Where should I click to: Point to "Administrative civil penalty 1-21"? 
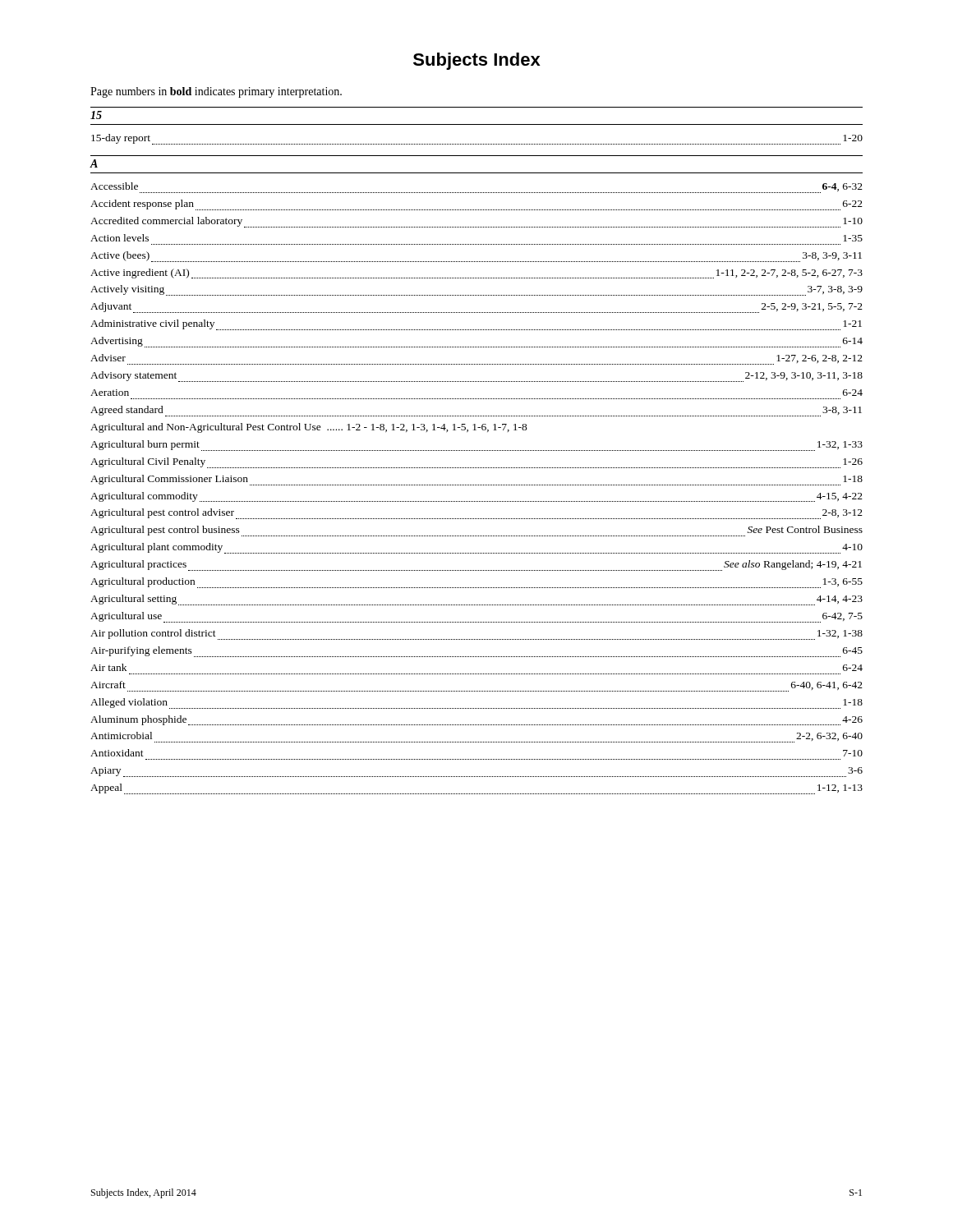point(476,324)
